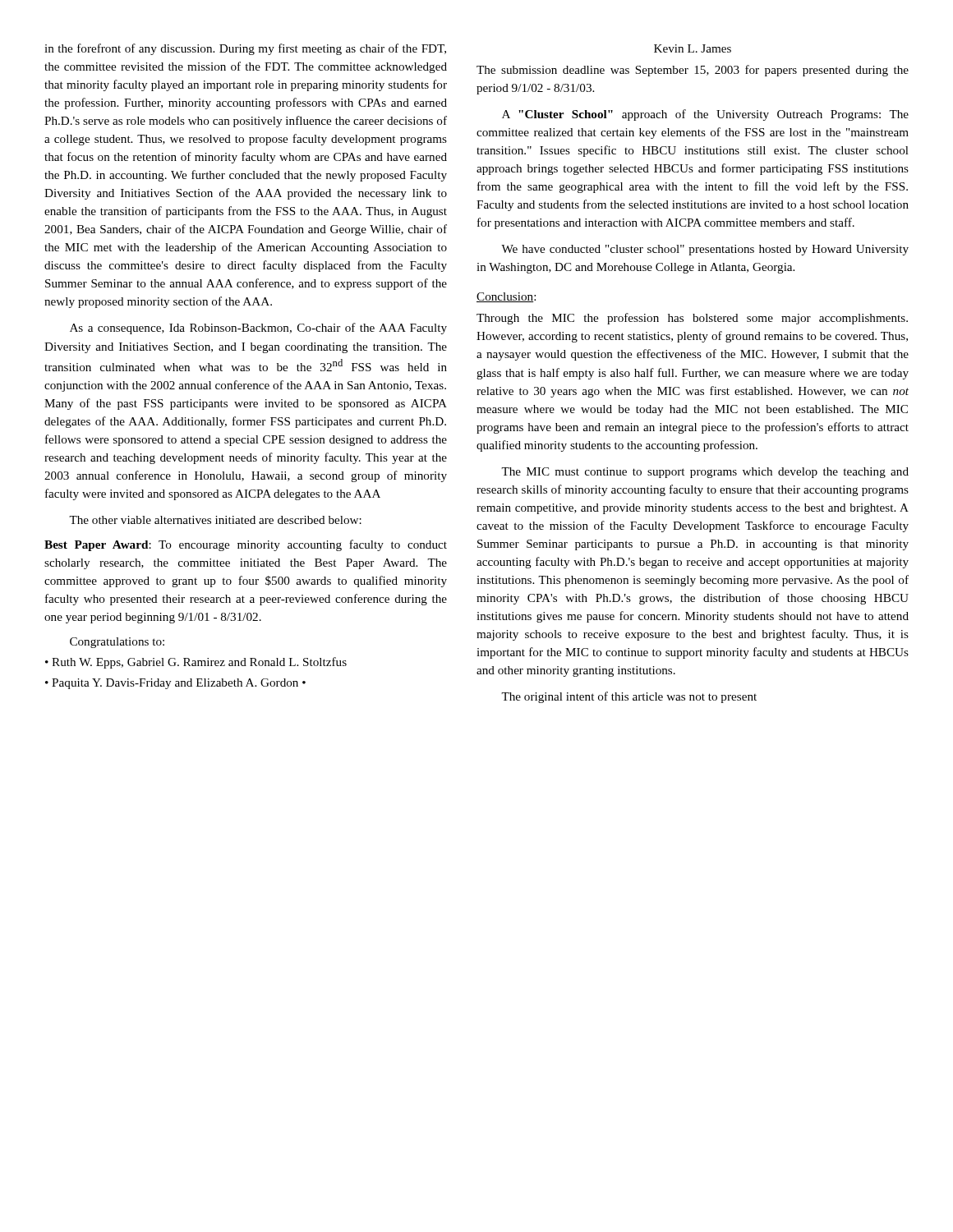Point to the passage starting "Through the MIC the profession"
This screenshot has width=953, height=1232.
click(693, 381)
